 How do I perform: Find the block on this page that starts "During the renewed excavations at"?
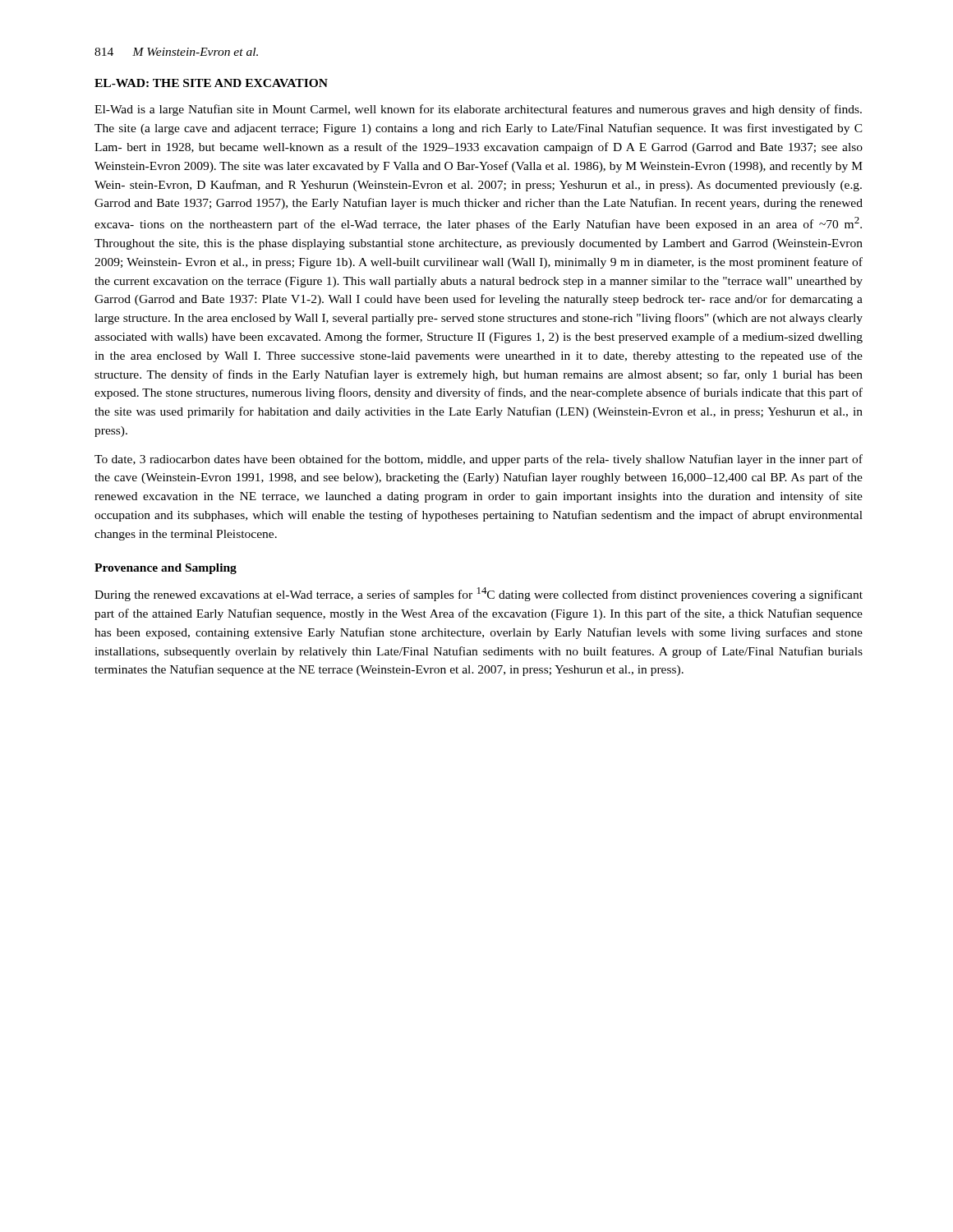point(479,630)
